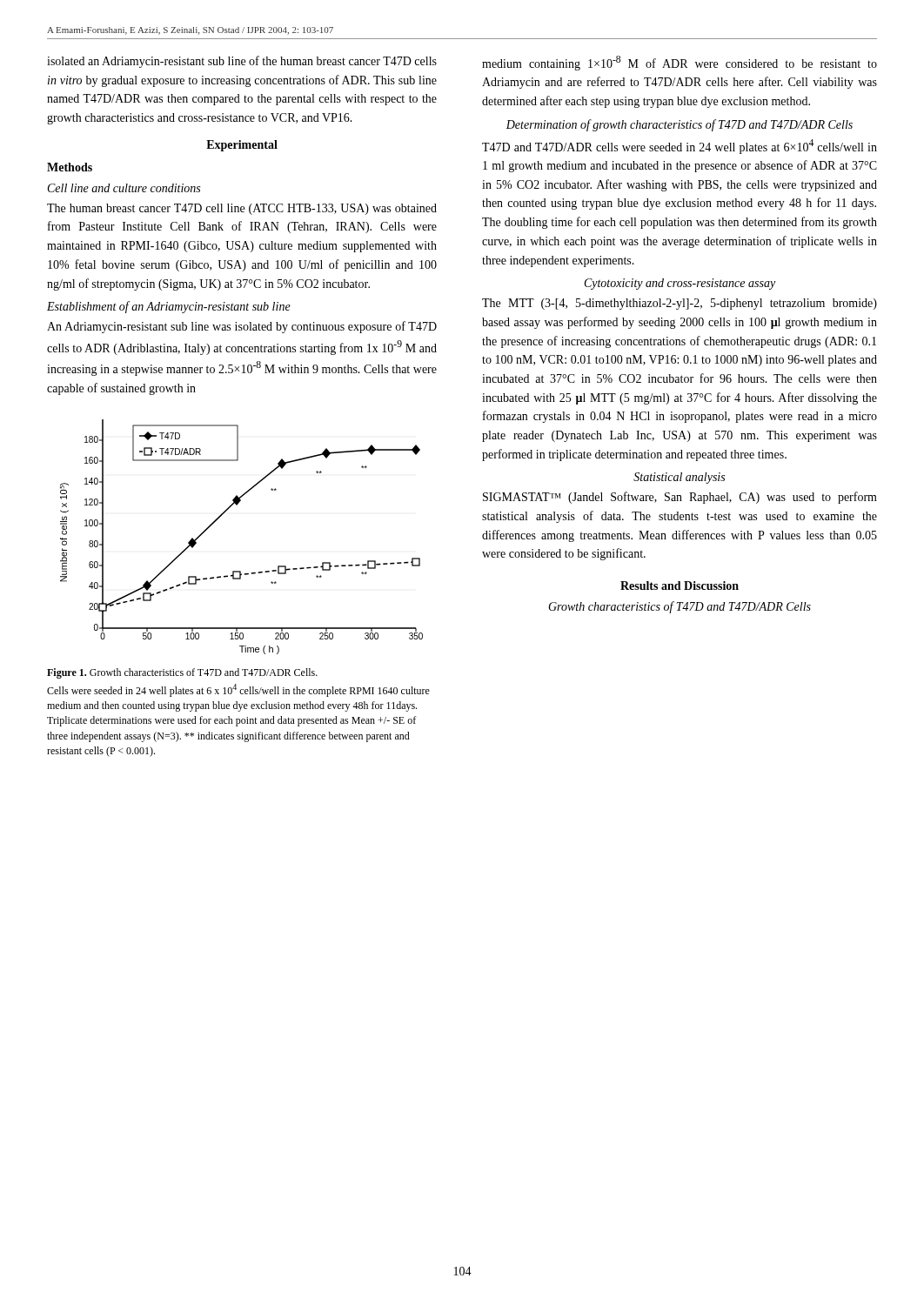The image size is (924, 1305).
Task: Point to "Results and Discussion"
Action: tap(680, 586)
